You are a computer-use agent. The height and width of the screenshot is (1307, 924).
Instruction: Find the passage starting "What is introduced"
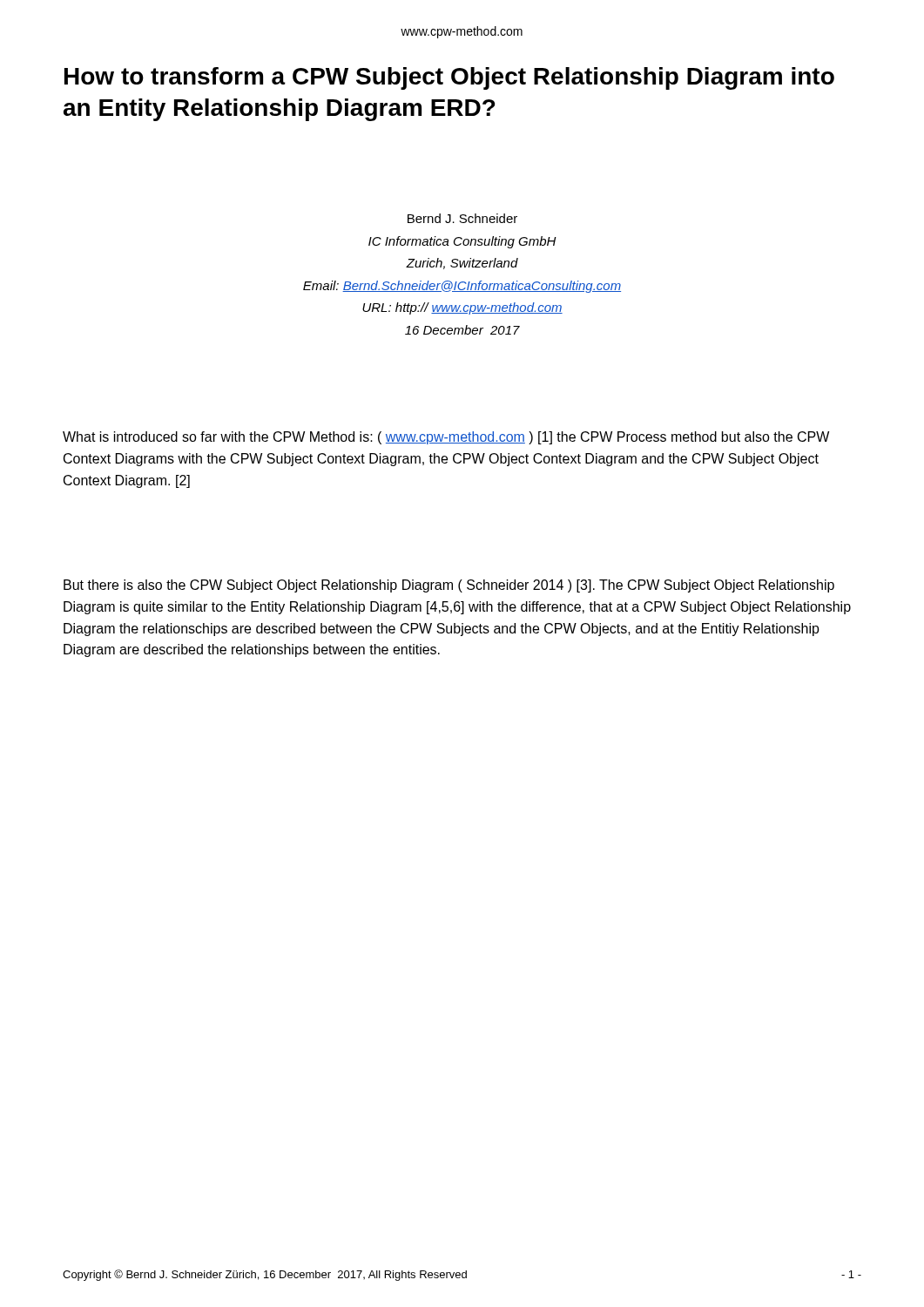pyautogui.click(x=446, y=459)
